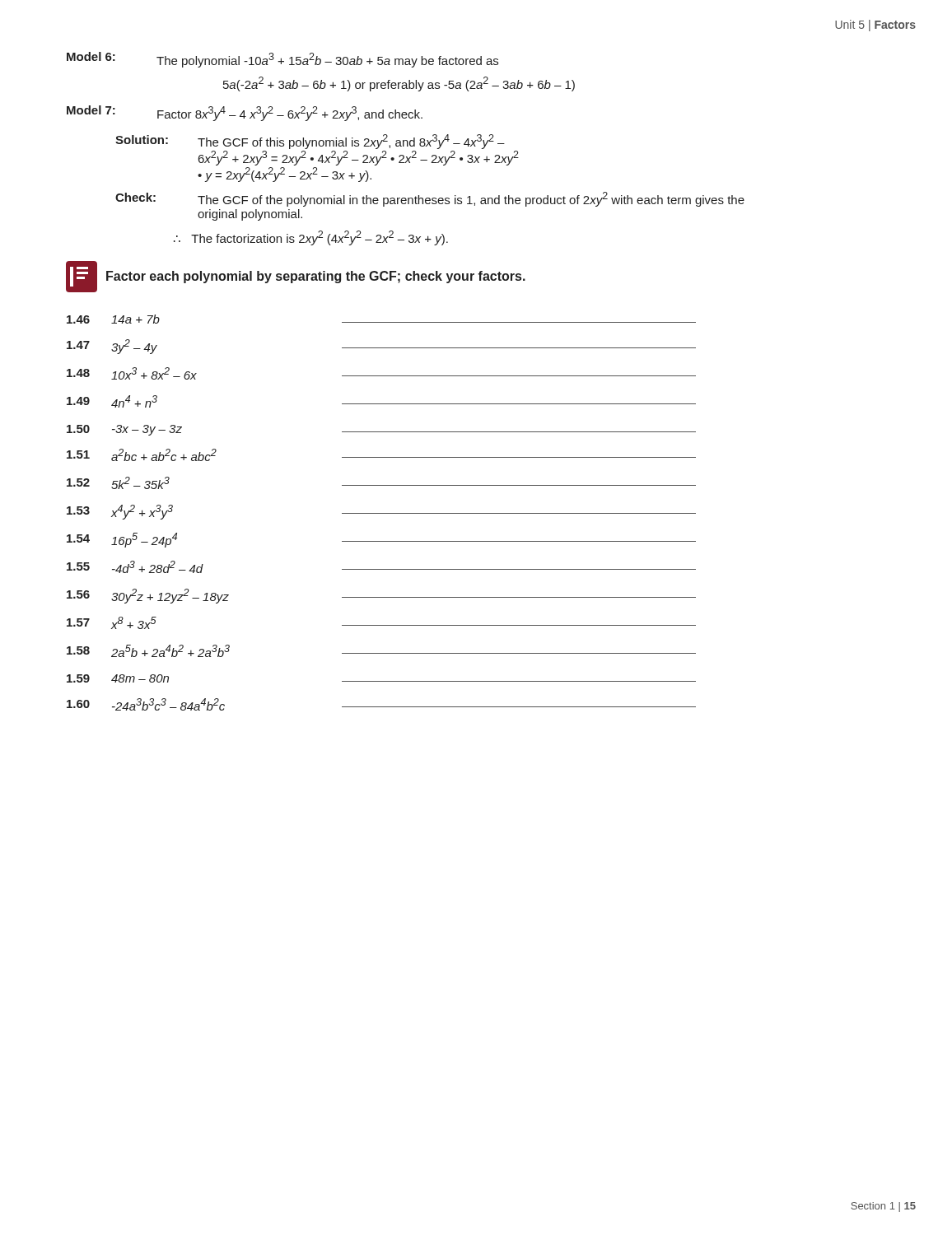Find the block on this page that starts "59 48m –"
The image size is (952, 1235).
click(x=381, y=677)
